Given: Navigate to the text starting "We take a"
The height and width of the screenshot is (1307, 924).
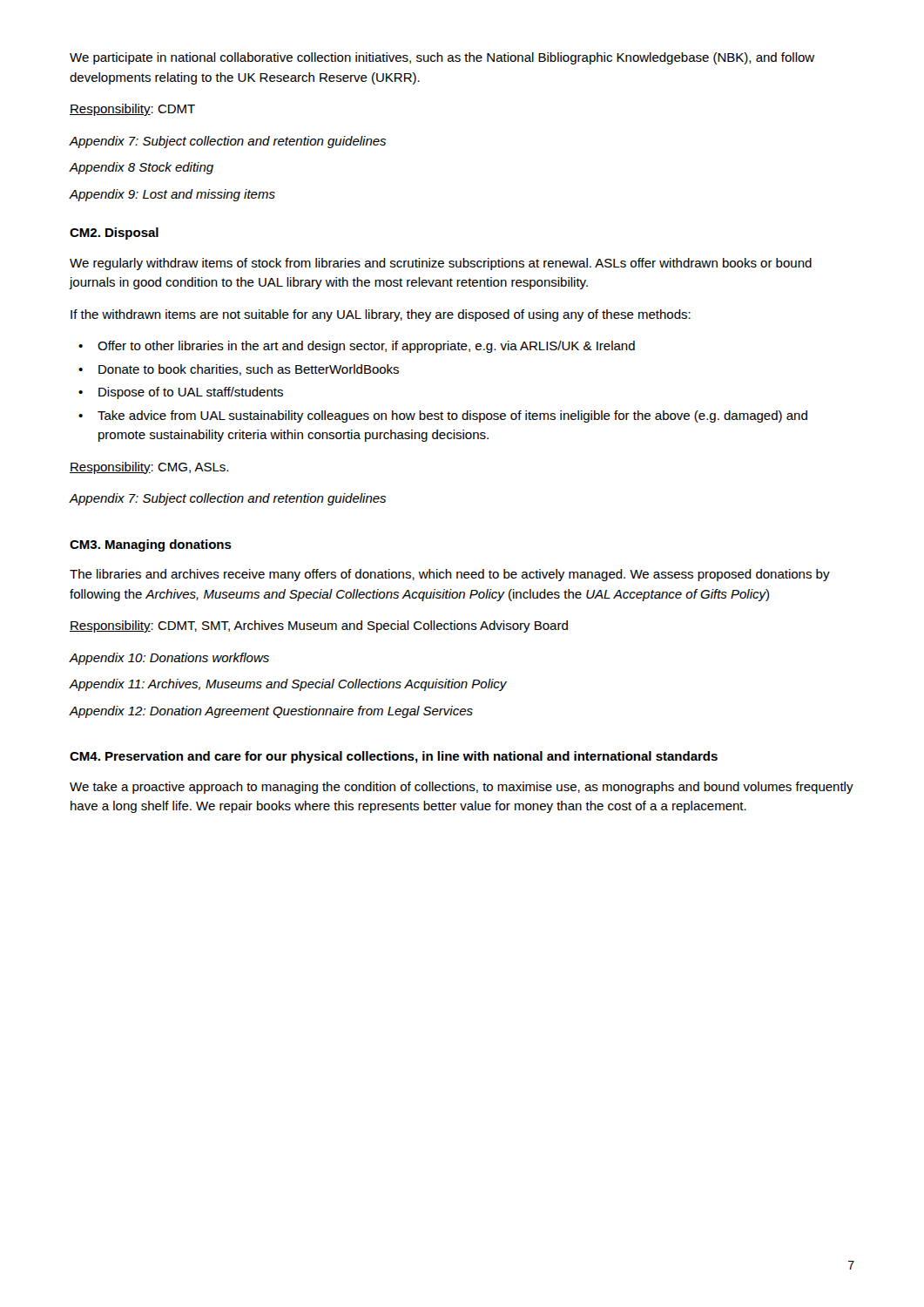Looking at the screenshot, I should (461, 796).
